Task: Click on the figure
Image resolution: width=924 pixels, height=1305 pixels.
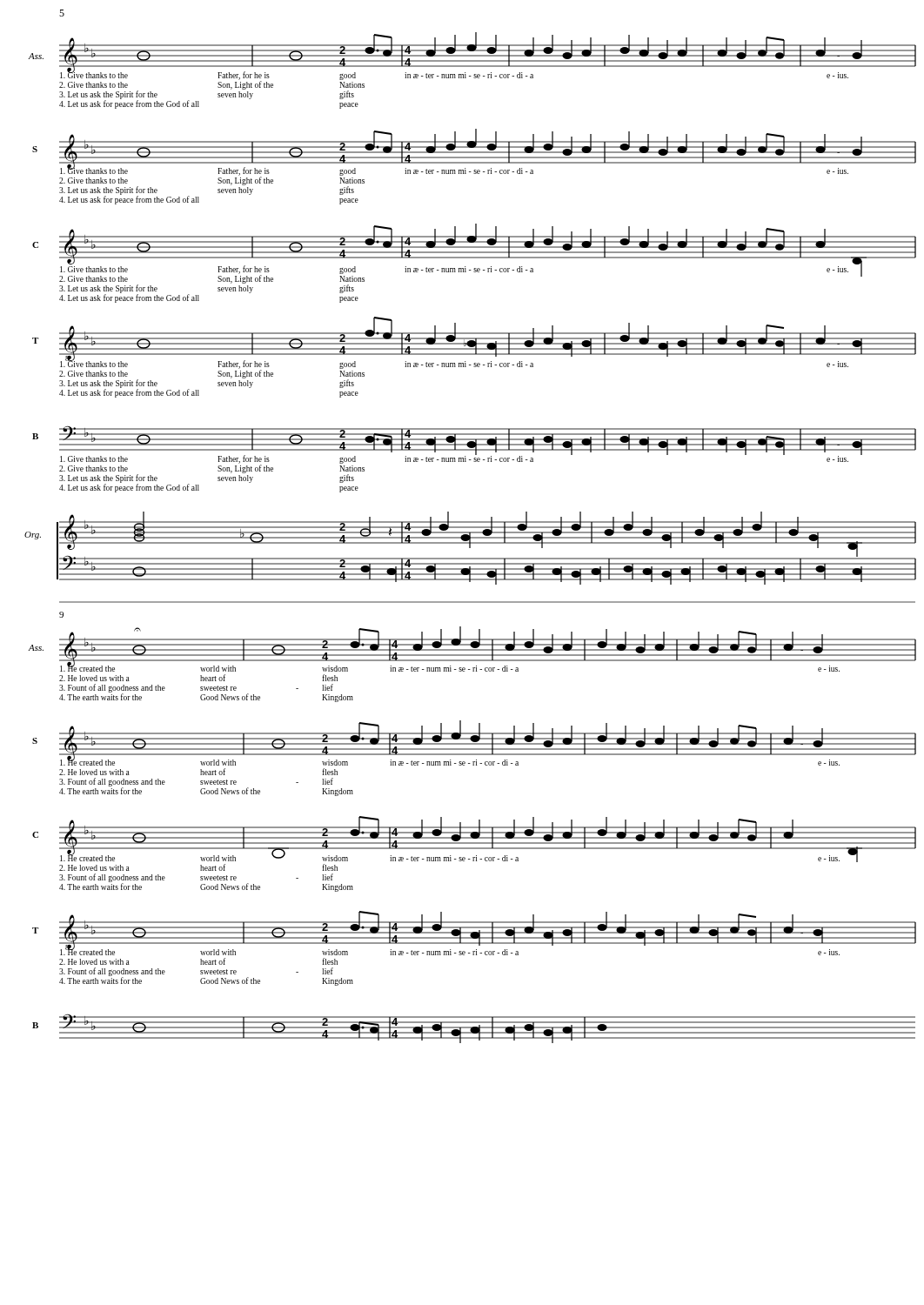Action: tap(462, 652)
